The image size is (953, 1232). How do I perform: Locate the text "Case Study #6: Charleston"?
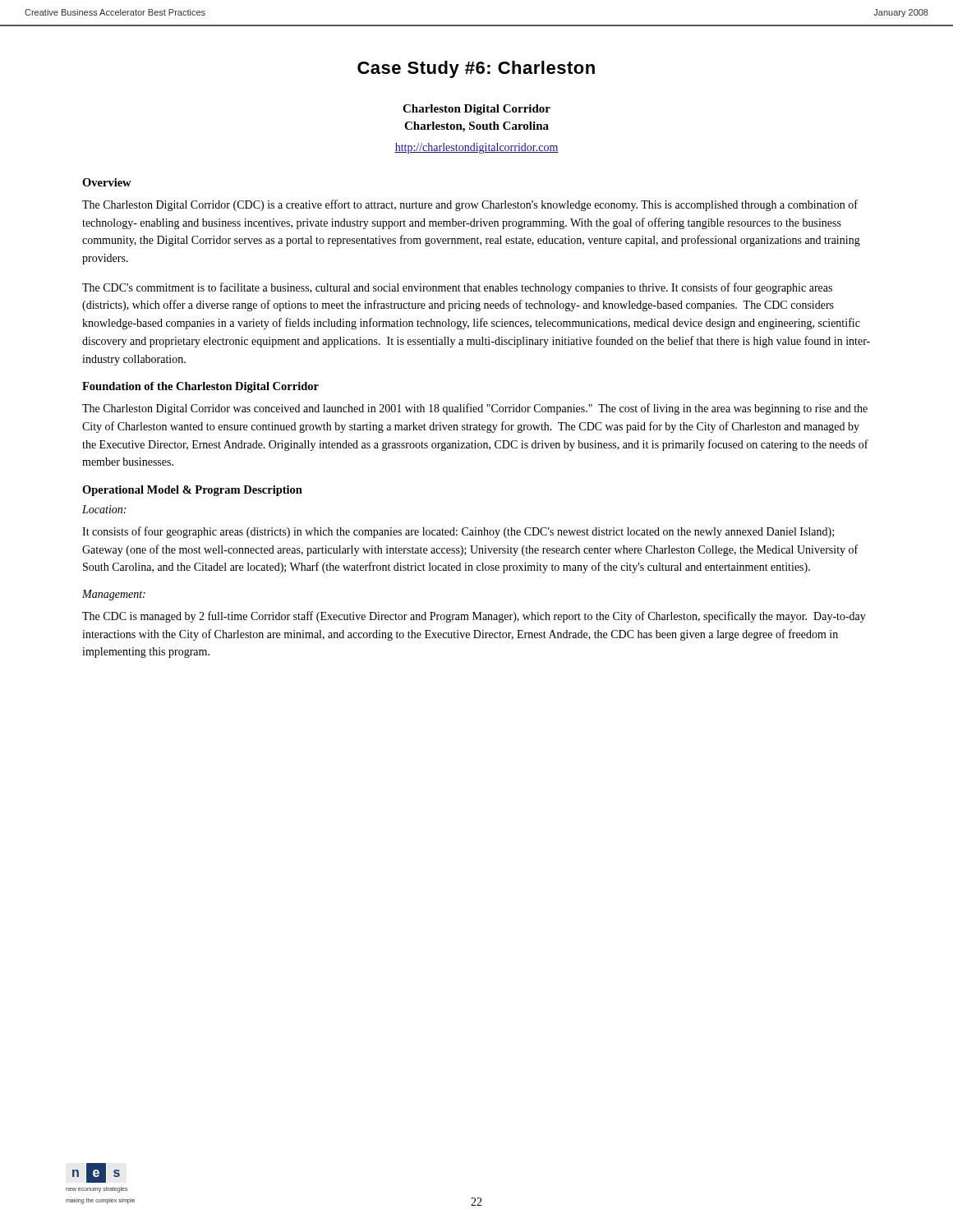point(476,68)
